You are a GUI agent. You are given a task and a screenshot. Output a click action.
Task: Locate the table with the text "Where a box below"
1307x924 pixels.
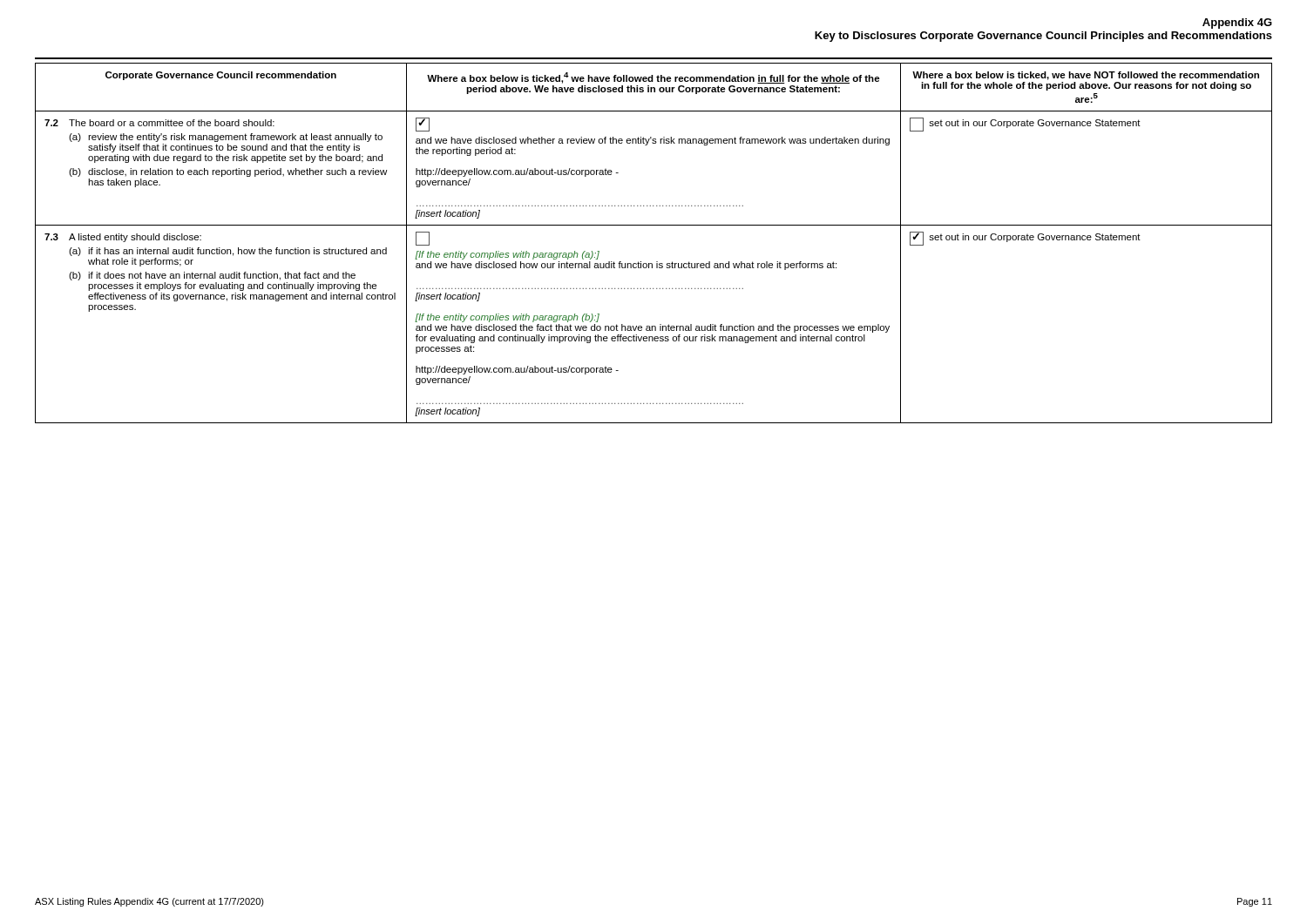[654, 243]
